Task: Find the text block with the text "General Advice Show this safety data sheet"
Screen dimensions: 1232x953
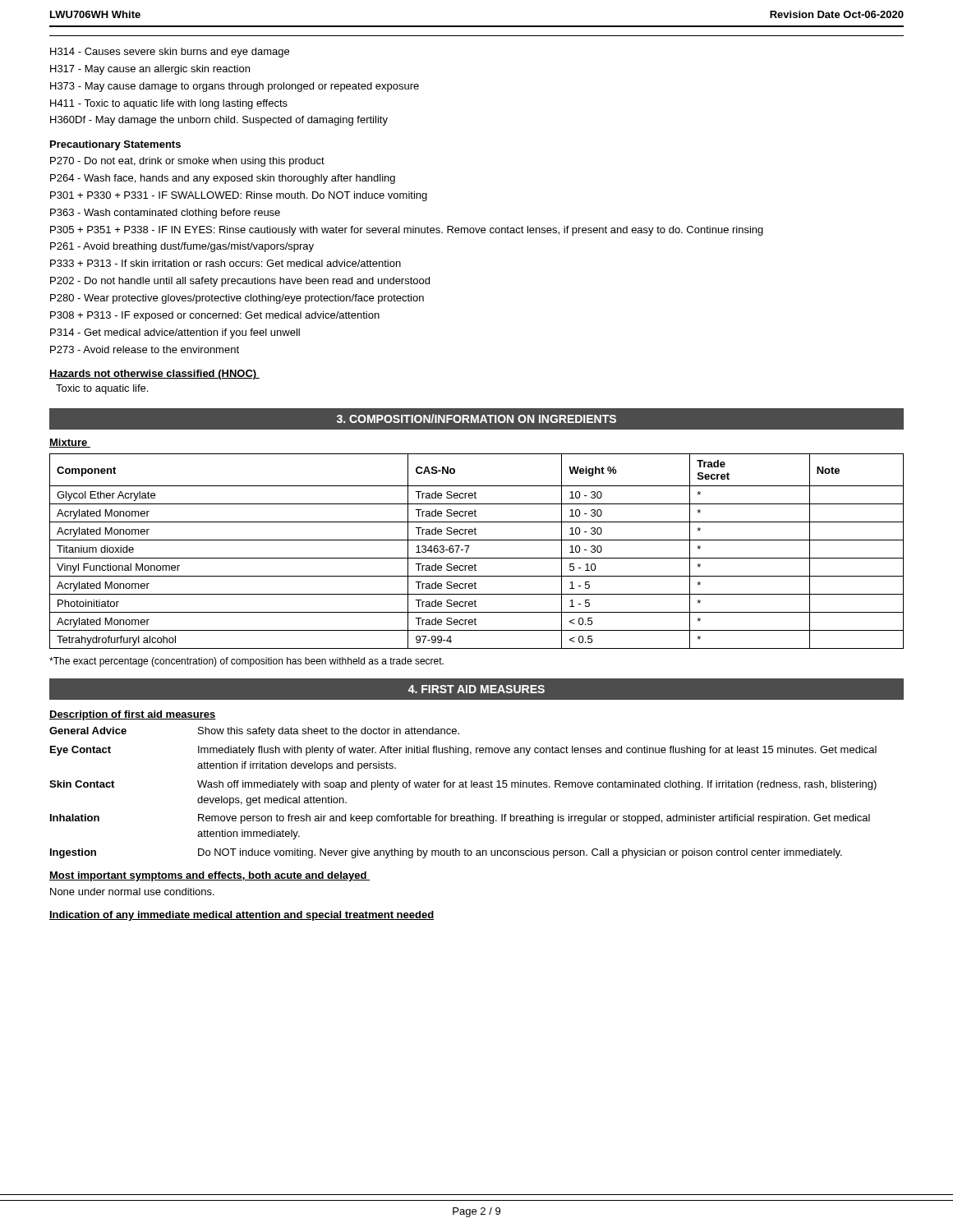Action: point(254,732)
